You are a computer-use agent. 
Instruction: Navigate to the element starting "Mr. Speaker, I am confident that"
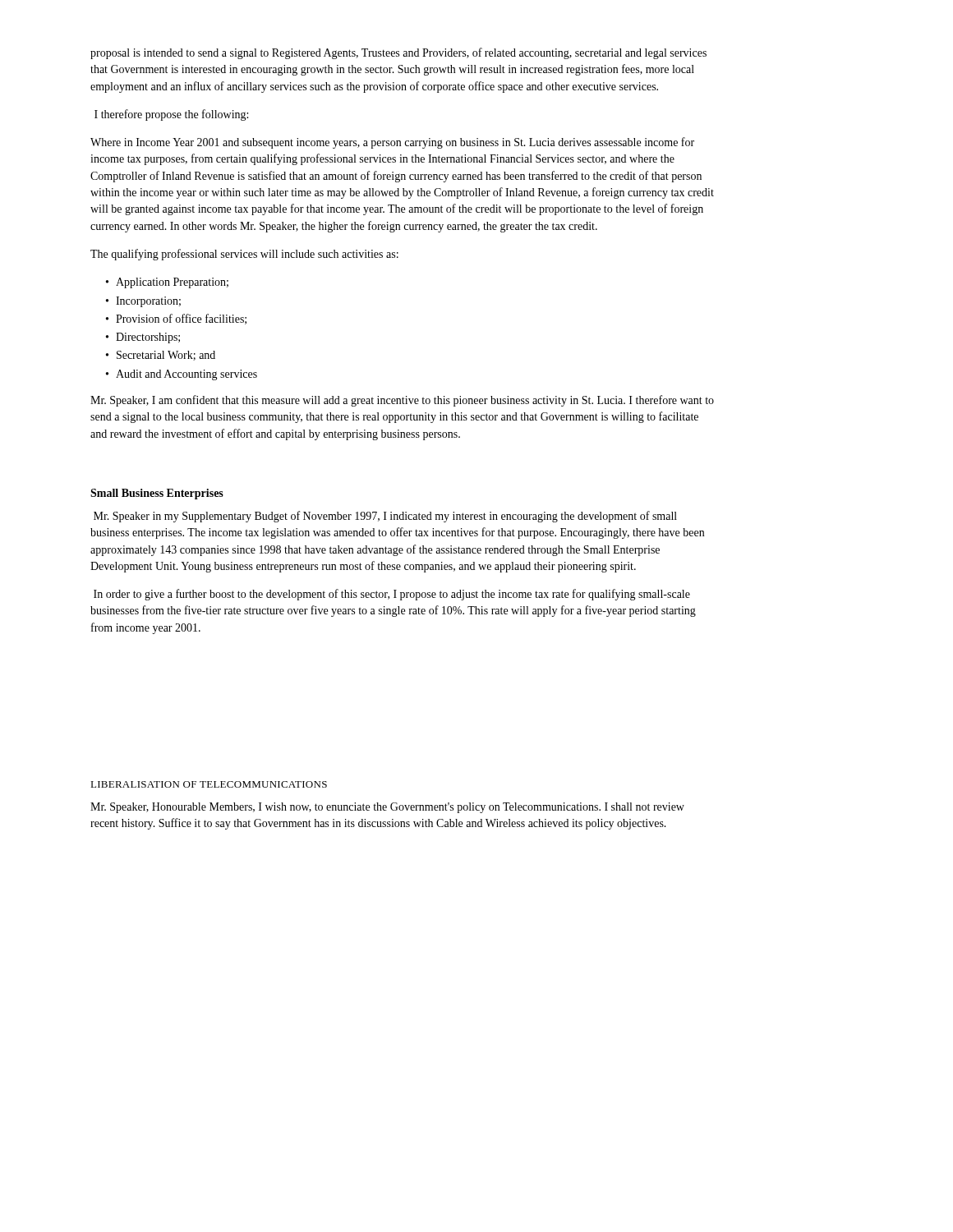pos(402,417)
